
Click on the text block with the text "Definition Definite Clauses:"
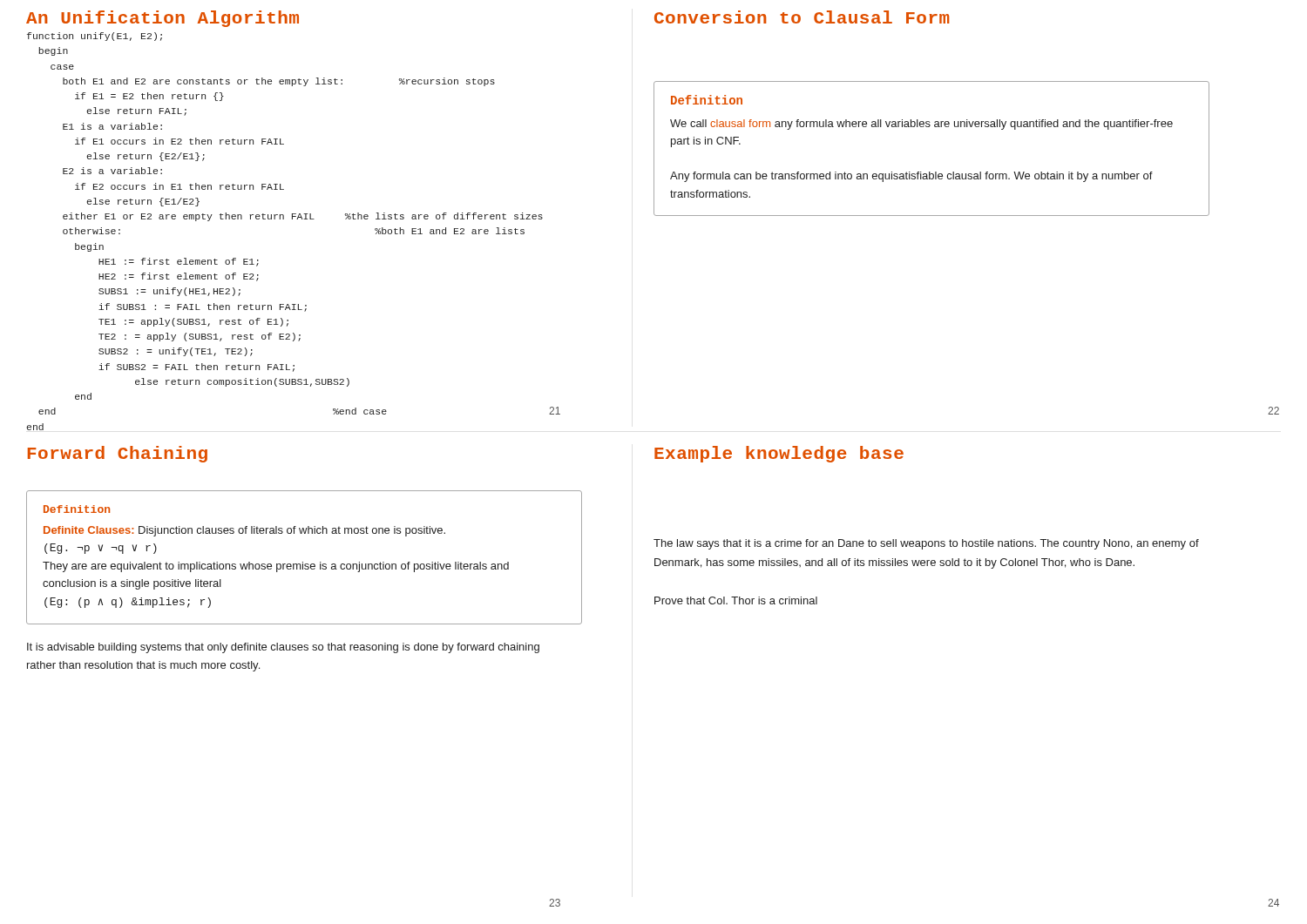[304, 557]
